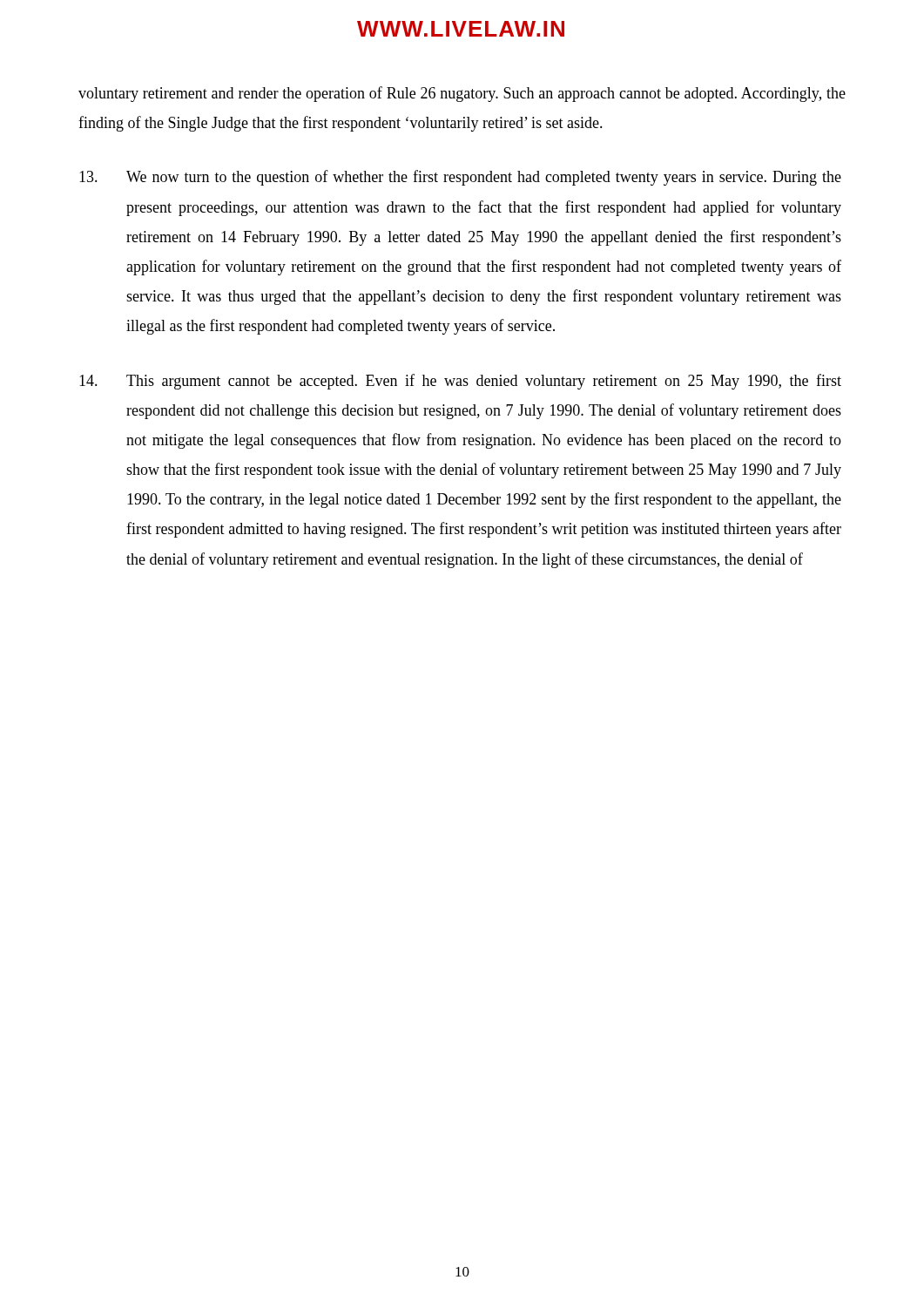Locate the text block with the text "We now turn to the question of"
924x1307 pixels.
pos(460,252)
